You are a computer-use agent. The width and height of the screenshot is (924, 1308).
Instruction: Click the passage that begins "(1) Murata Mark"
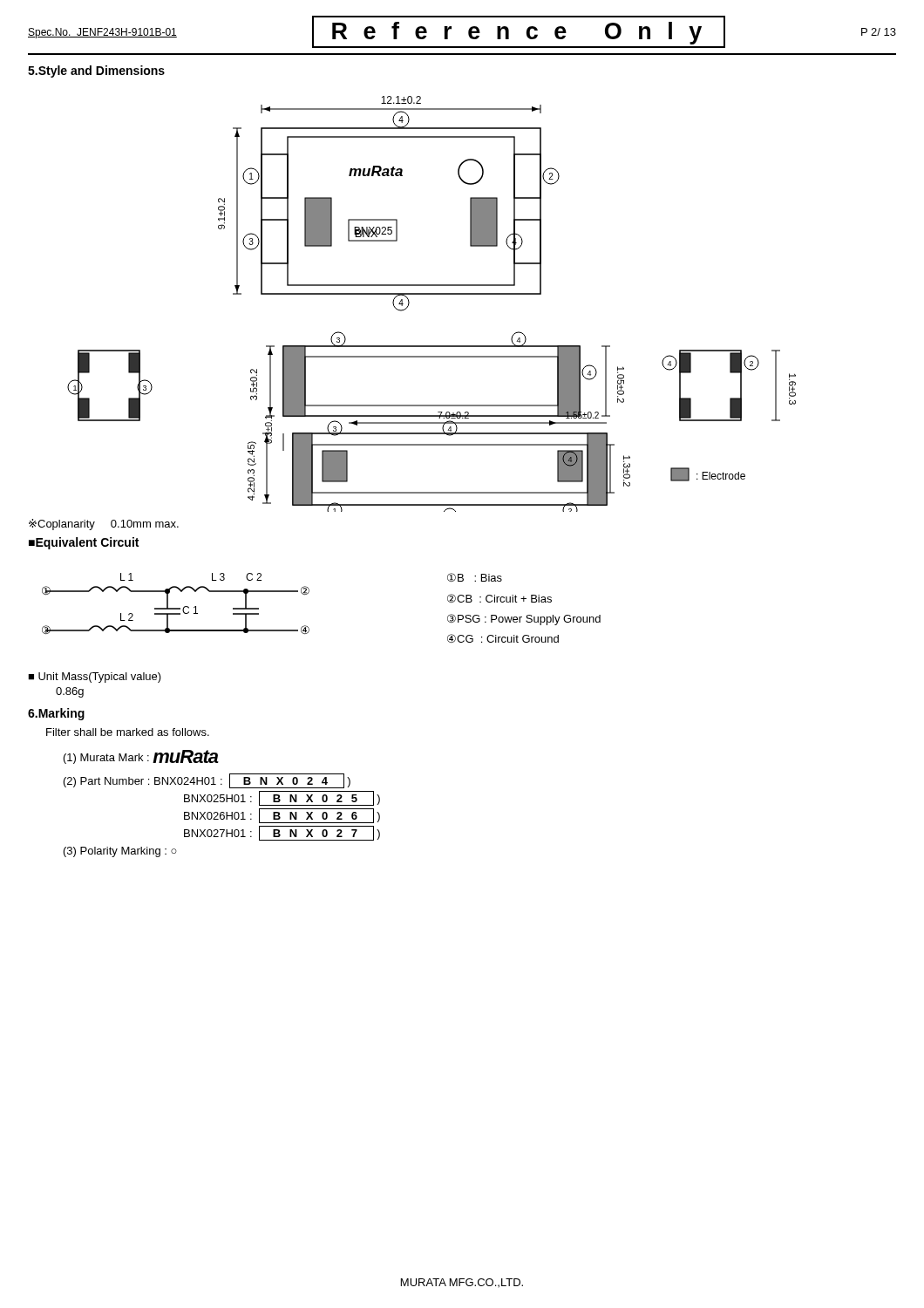(140, 757)
